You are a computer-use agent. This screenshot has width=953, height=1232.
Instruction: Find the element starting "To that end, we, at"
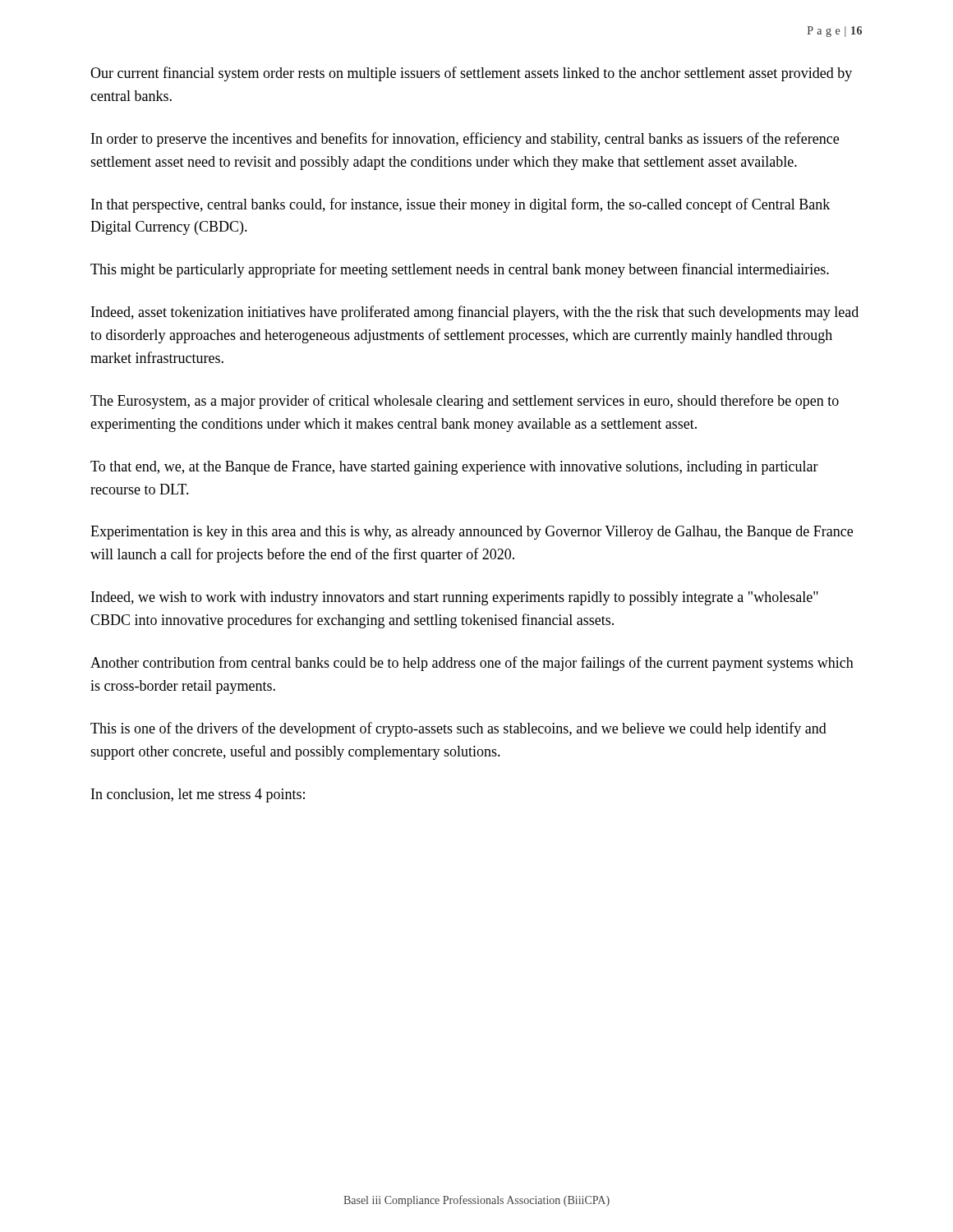[x=454, y=478]
